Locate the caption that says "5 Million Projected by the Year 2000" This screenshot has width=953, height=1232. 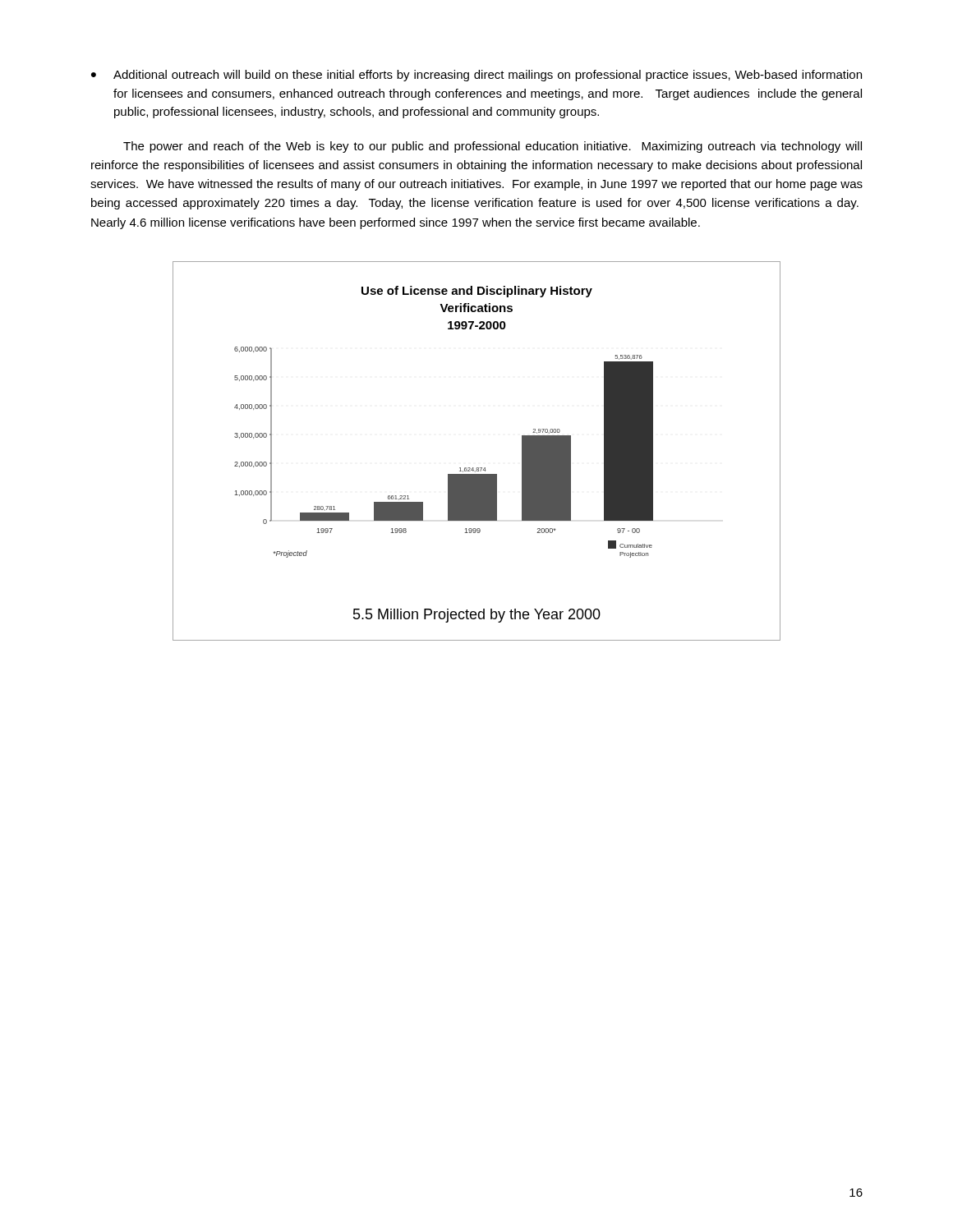(x=476, y=614)
